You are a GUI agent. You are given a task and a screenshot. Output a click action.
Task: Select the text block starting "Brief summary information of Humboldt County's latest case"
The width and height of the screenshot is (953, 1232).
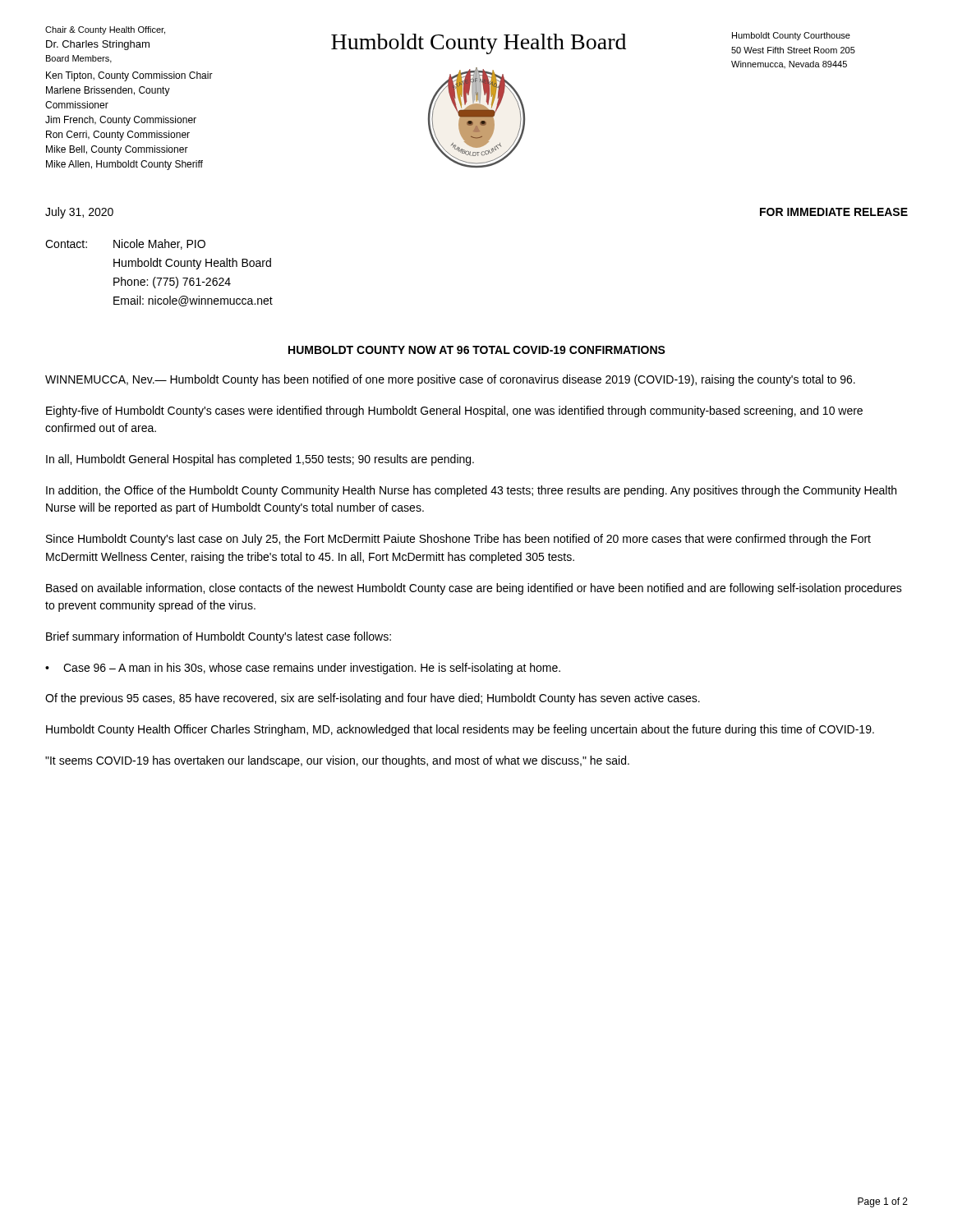(x=219, y=636)
